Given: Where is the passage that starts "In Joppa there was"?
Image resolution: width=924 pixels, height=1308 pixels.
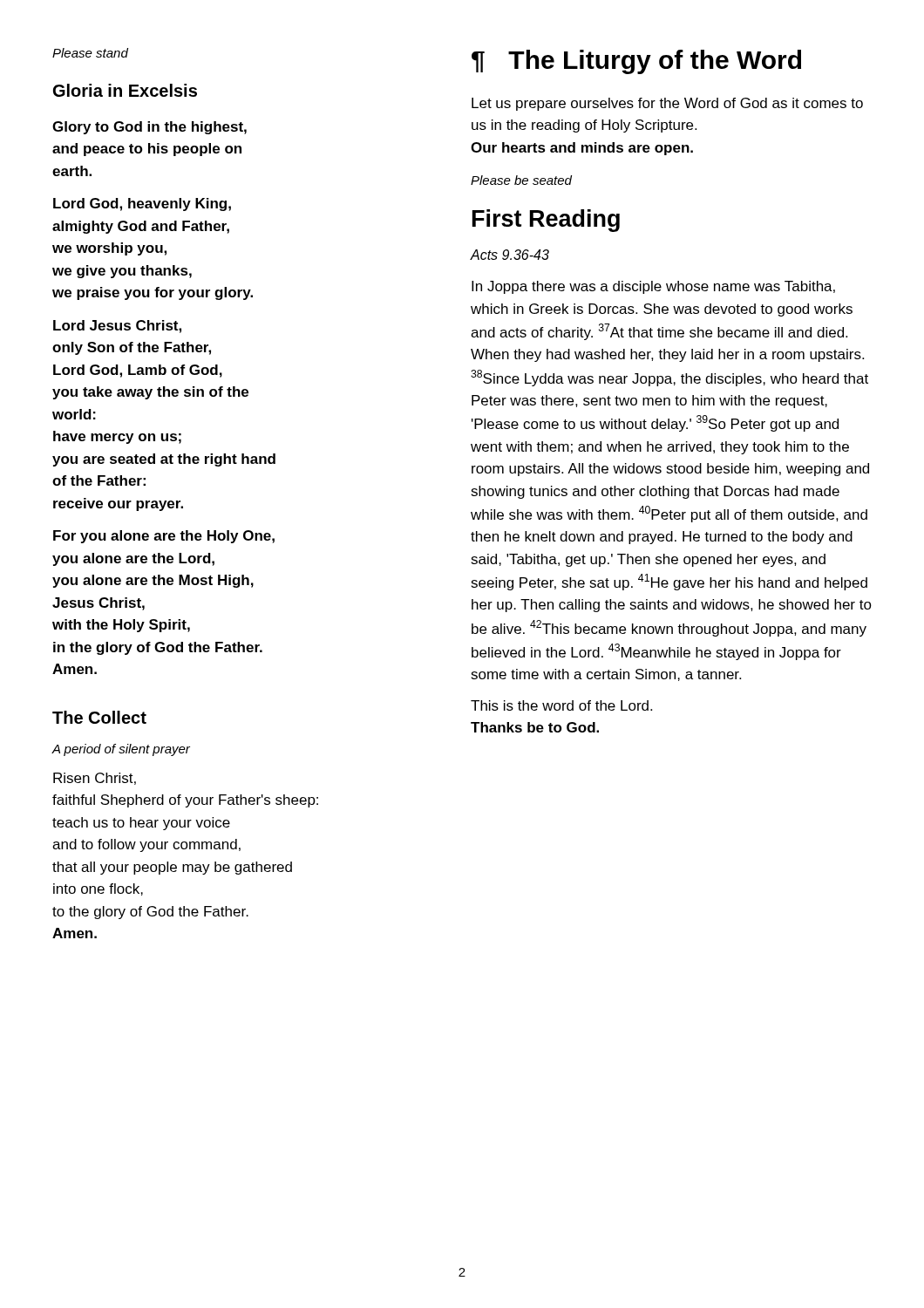Looking at the screenshot, I should coord(671,481).
